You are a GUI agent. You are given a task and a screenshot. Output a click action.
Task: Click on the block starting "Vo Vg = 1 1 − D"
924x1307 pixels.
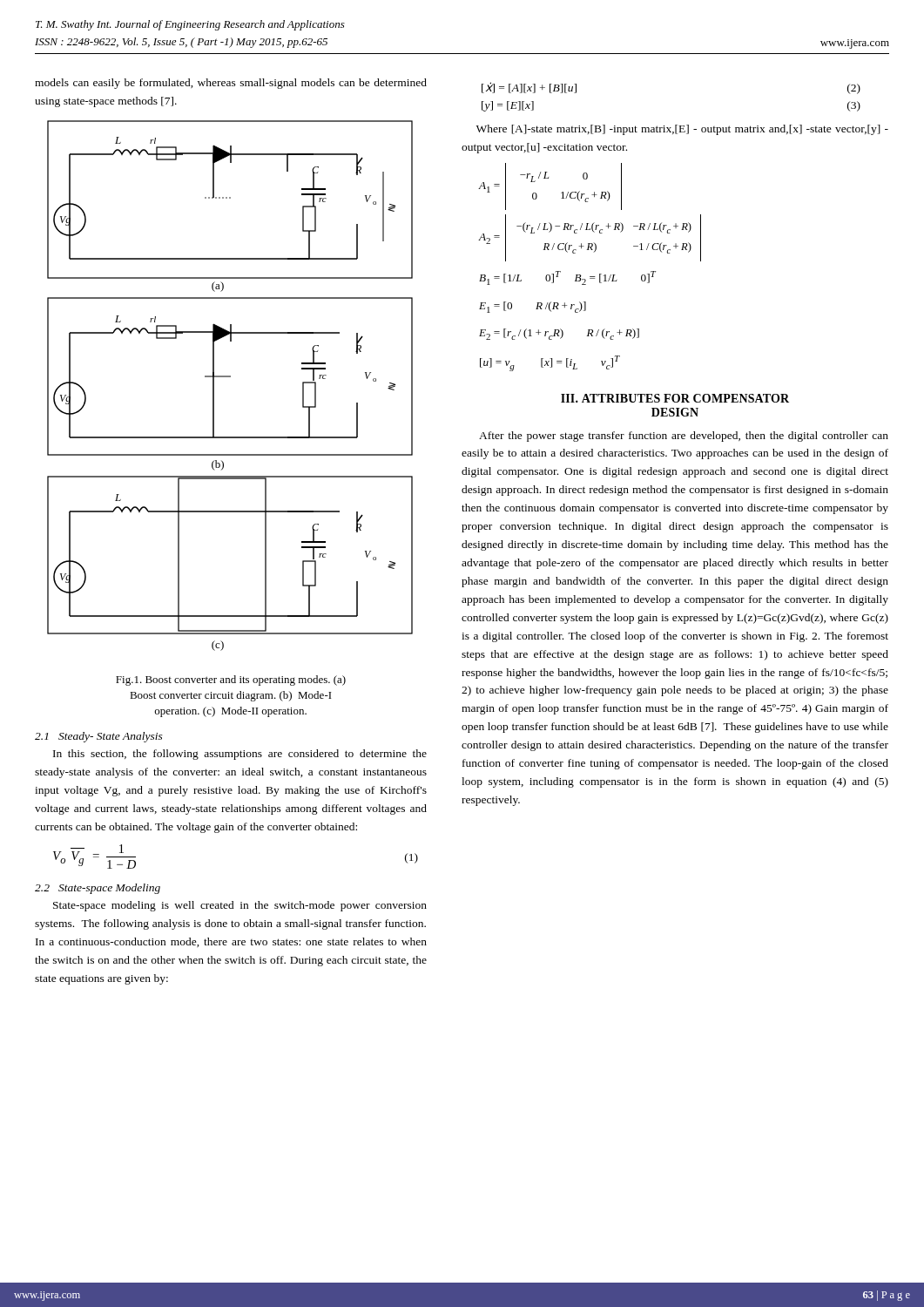coord(77,855)
